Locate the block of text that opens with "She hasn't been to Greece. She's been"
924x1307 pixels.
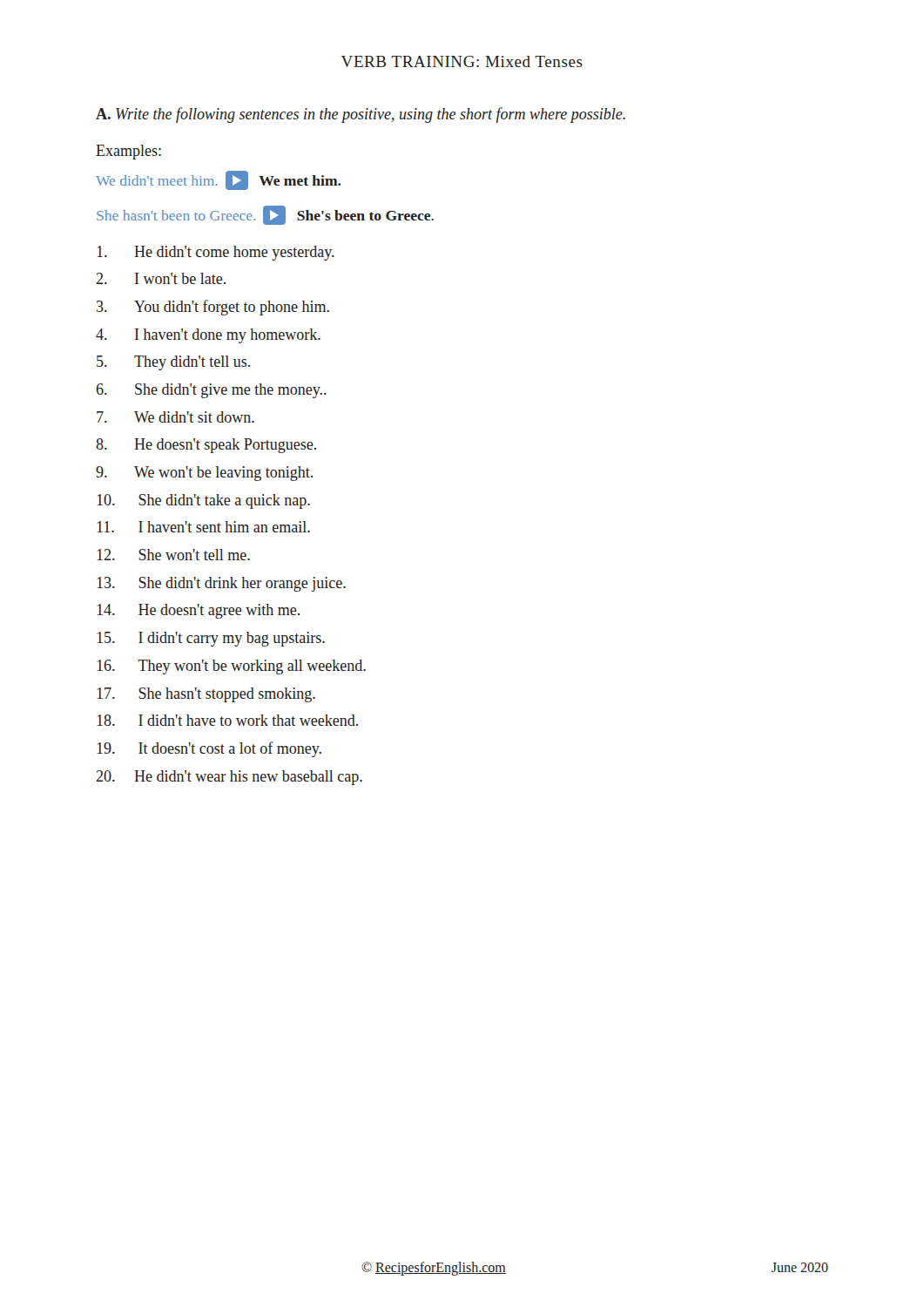265,216
